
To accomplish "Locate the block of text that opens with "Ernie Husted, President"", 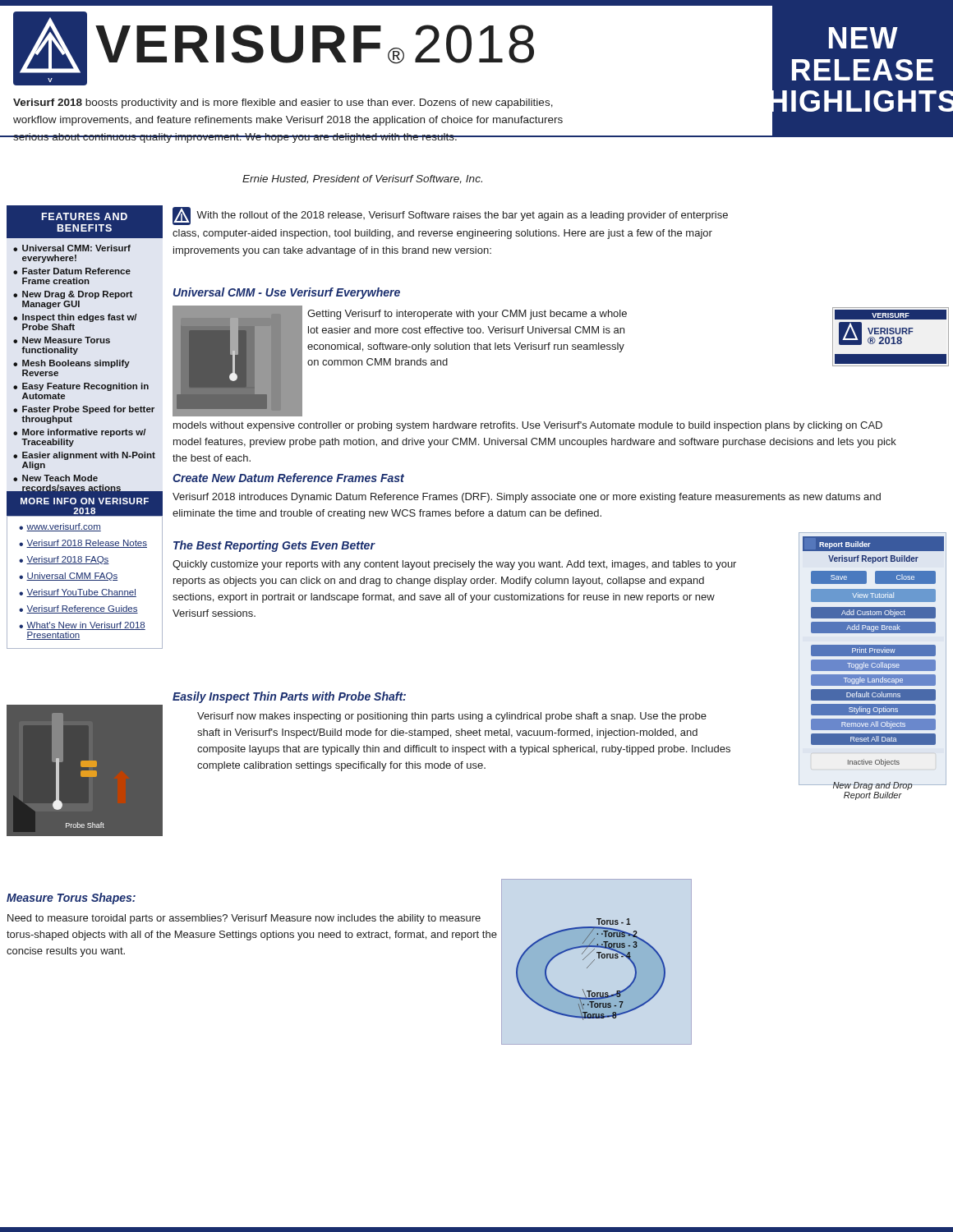I will coord(363,179).
